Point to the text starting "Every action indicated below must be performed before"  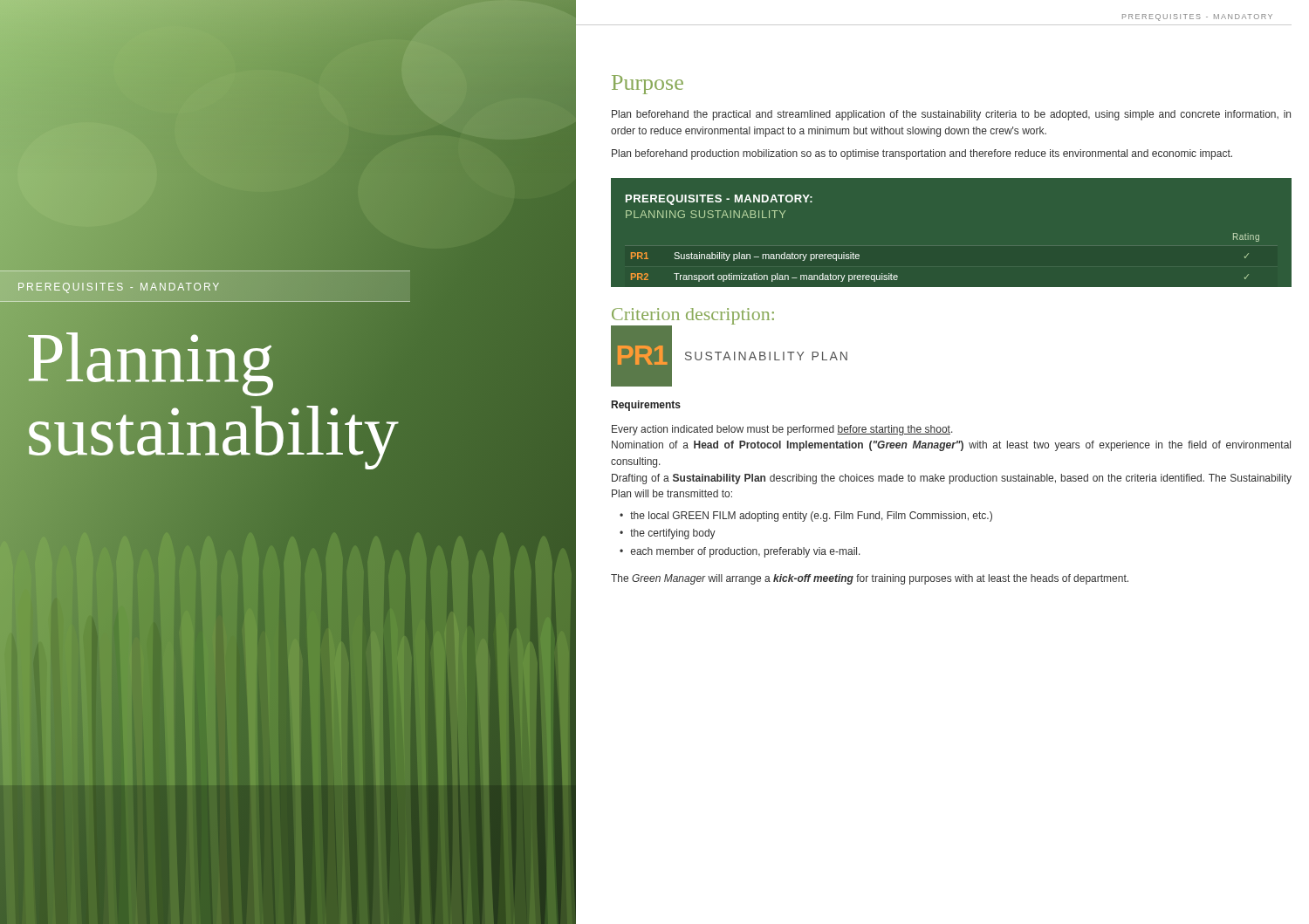pyautogui.click(x=782, y=430)
